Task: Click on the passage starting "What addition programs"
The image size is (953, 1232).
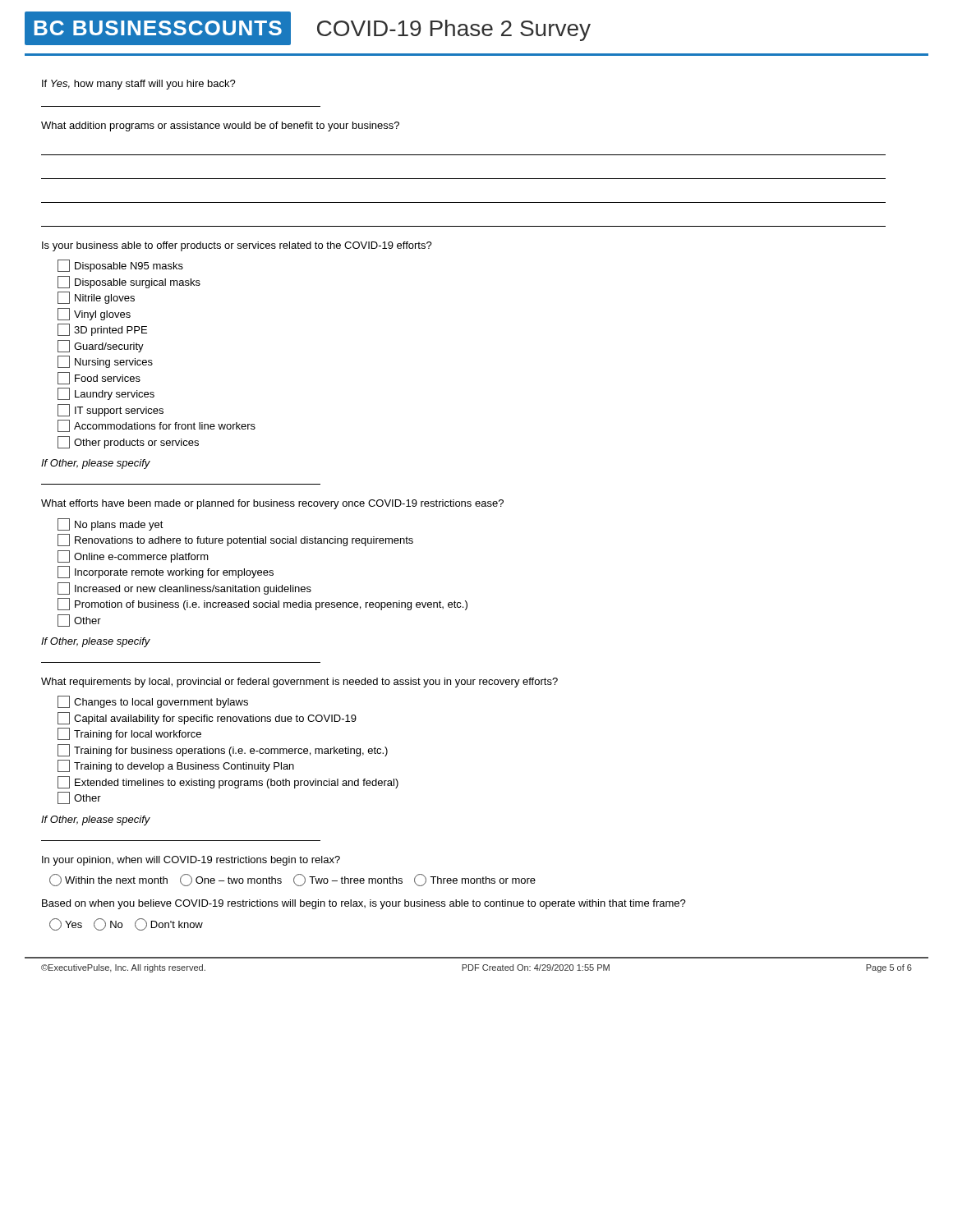Action: [220, 125]
